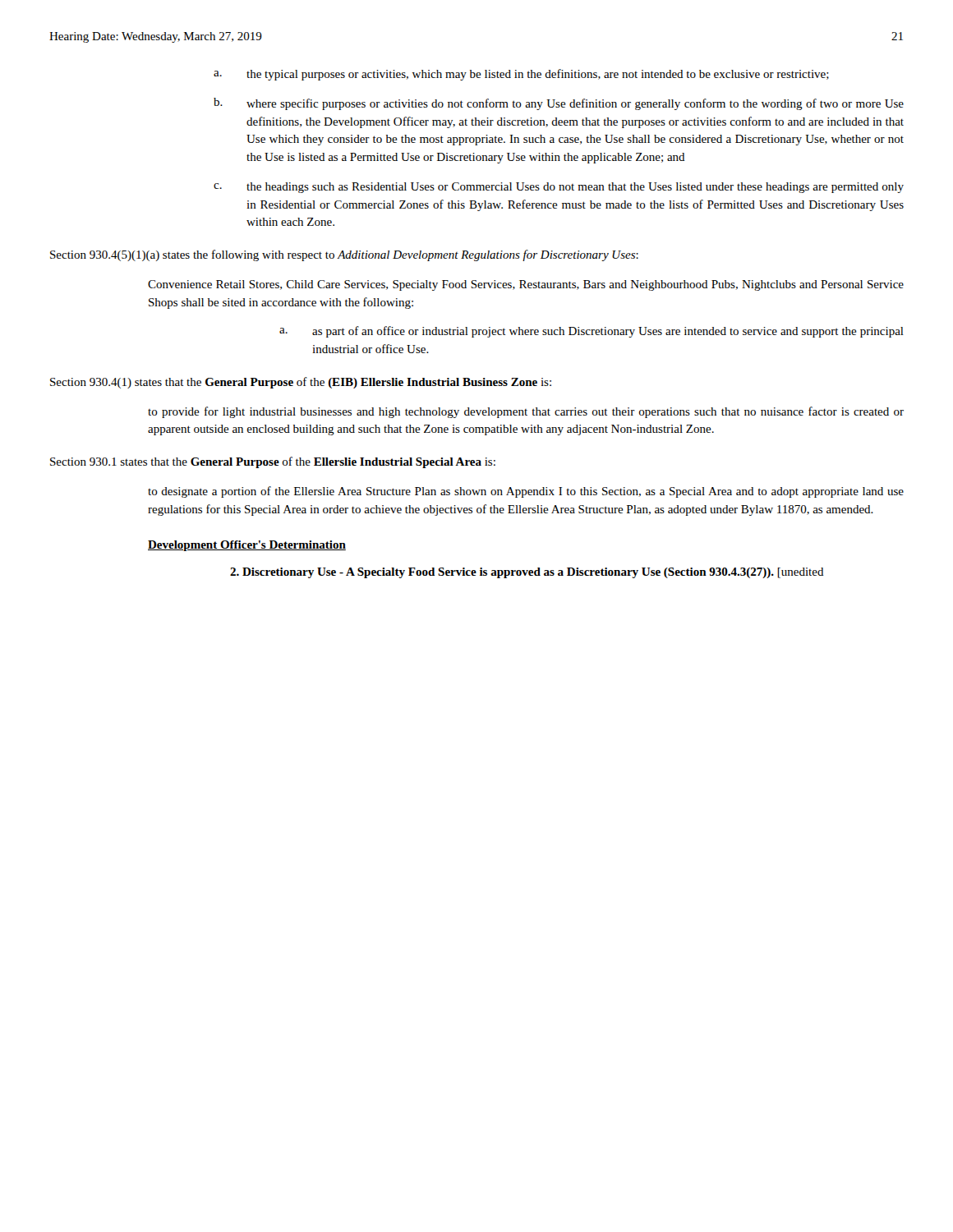Locate the section header with the text "Development Officer's Determination"

(247, 545)
